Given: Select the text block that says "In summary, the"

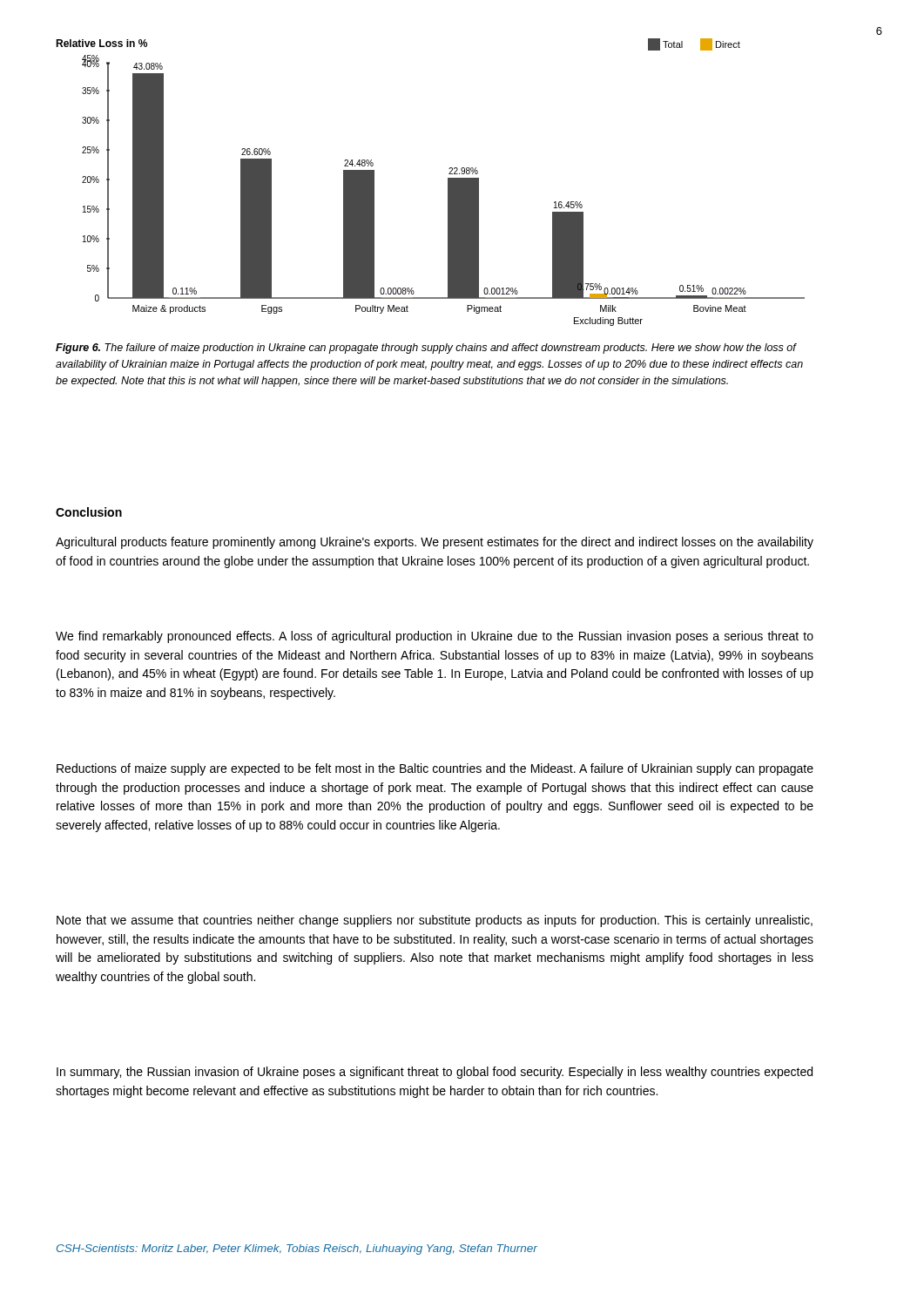Looking at the screenshot, I should point(435,1081).
